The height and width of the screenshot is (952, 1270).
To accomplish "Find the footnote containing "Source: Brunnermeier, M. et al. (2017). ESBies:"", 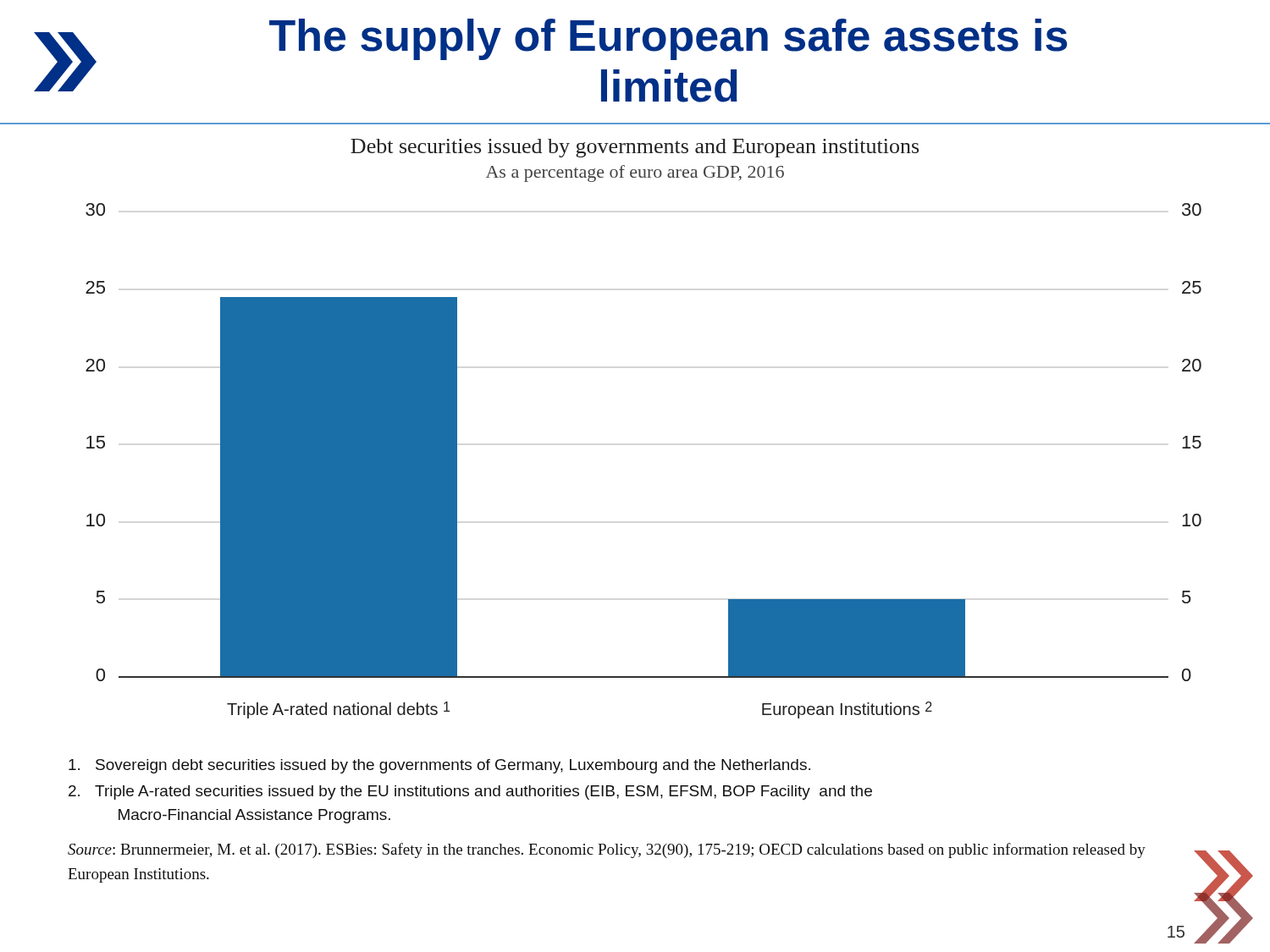I will 606,861.
